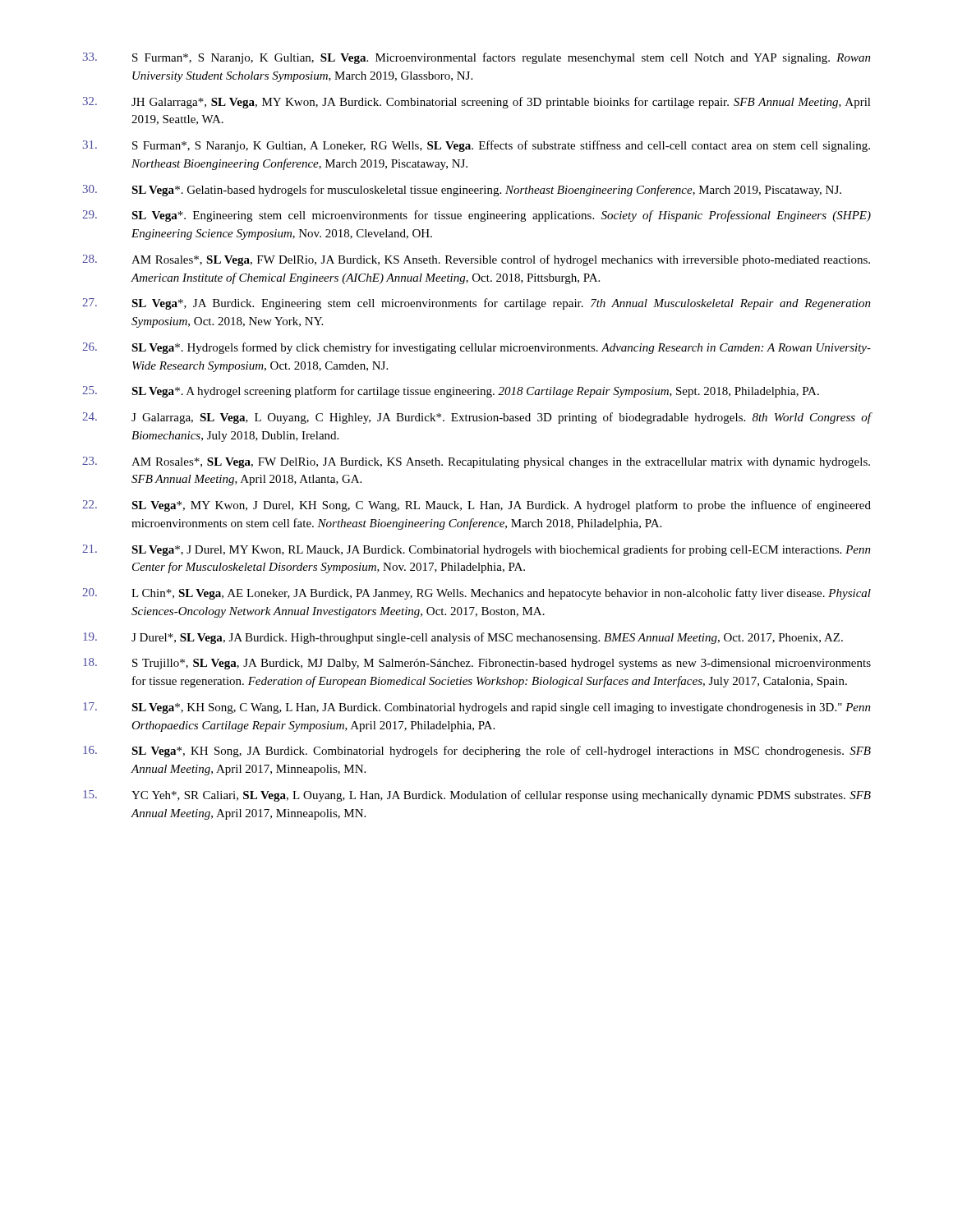Point to the block beginning "18. S Trujillo*, SL Vega,"

click(x=476, y=673)
